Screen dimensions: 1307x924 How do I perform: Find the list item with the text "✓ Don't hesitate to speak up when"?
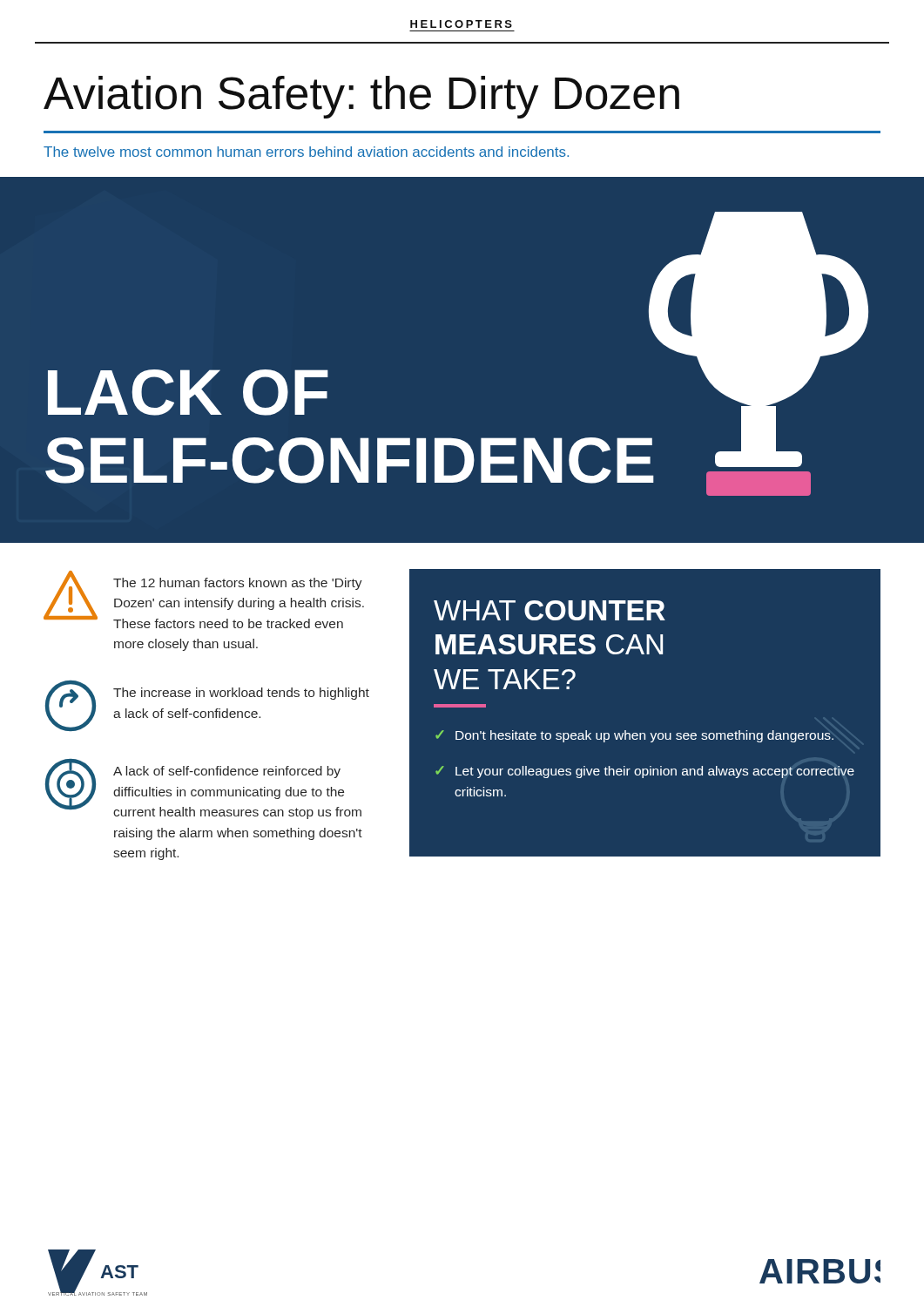[634, 735]
